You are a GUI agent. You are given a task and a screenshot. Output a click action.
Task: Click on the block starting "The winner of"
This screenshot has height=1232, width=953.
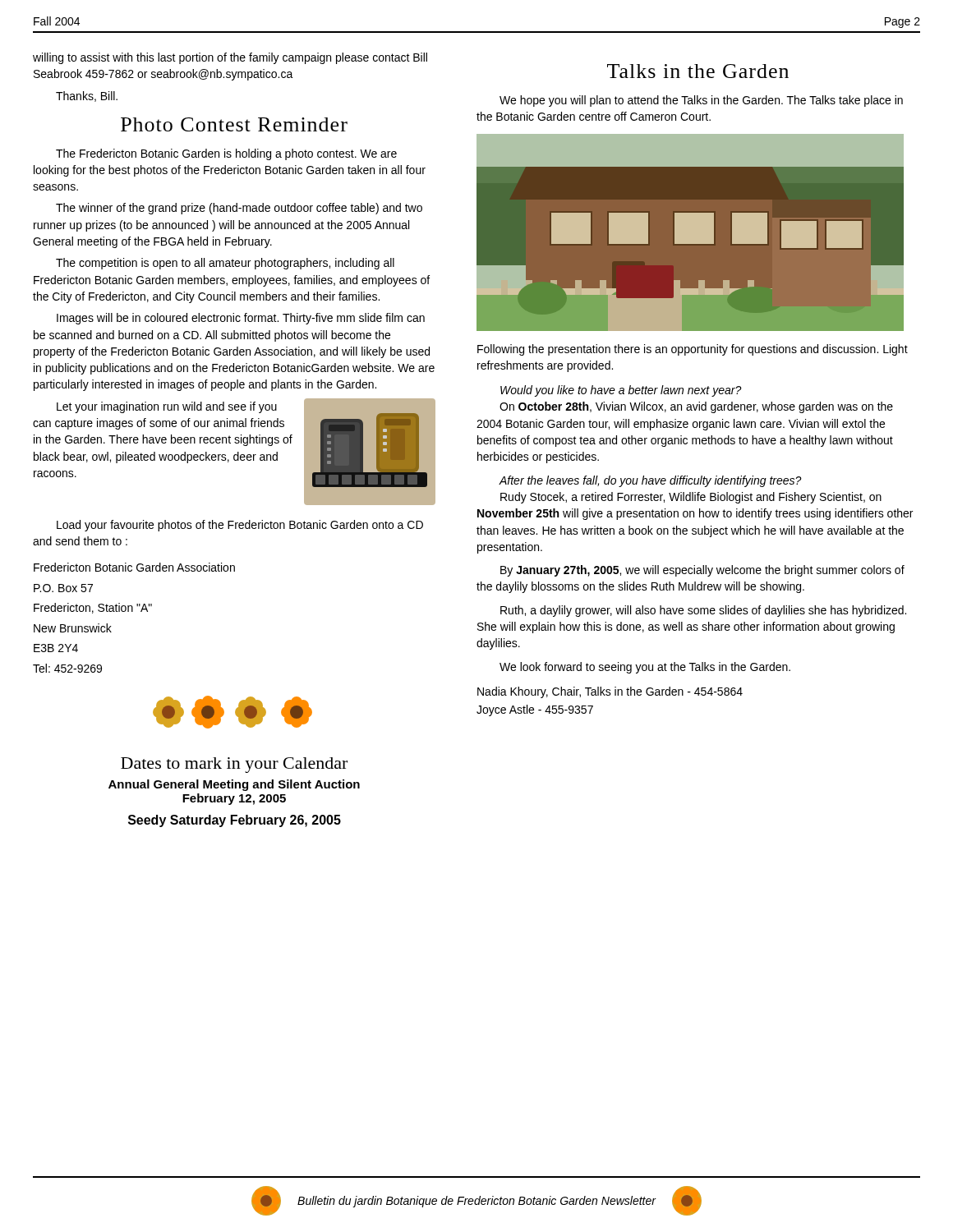228,225
